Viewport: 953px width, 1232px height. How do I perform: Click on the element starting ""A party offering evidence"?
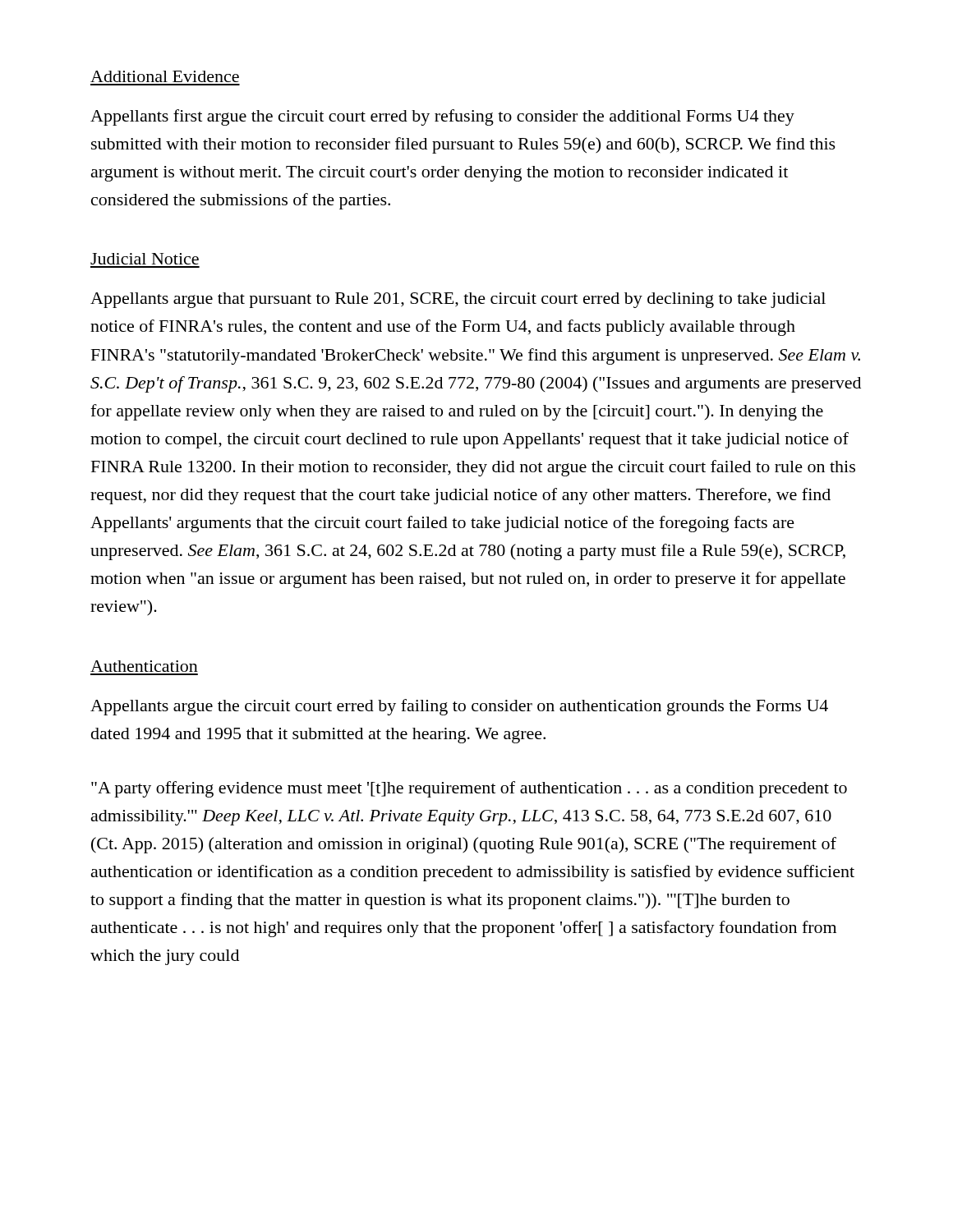point(472,871)
